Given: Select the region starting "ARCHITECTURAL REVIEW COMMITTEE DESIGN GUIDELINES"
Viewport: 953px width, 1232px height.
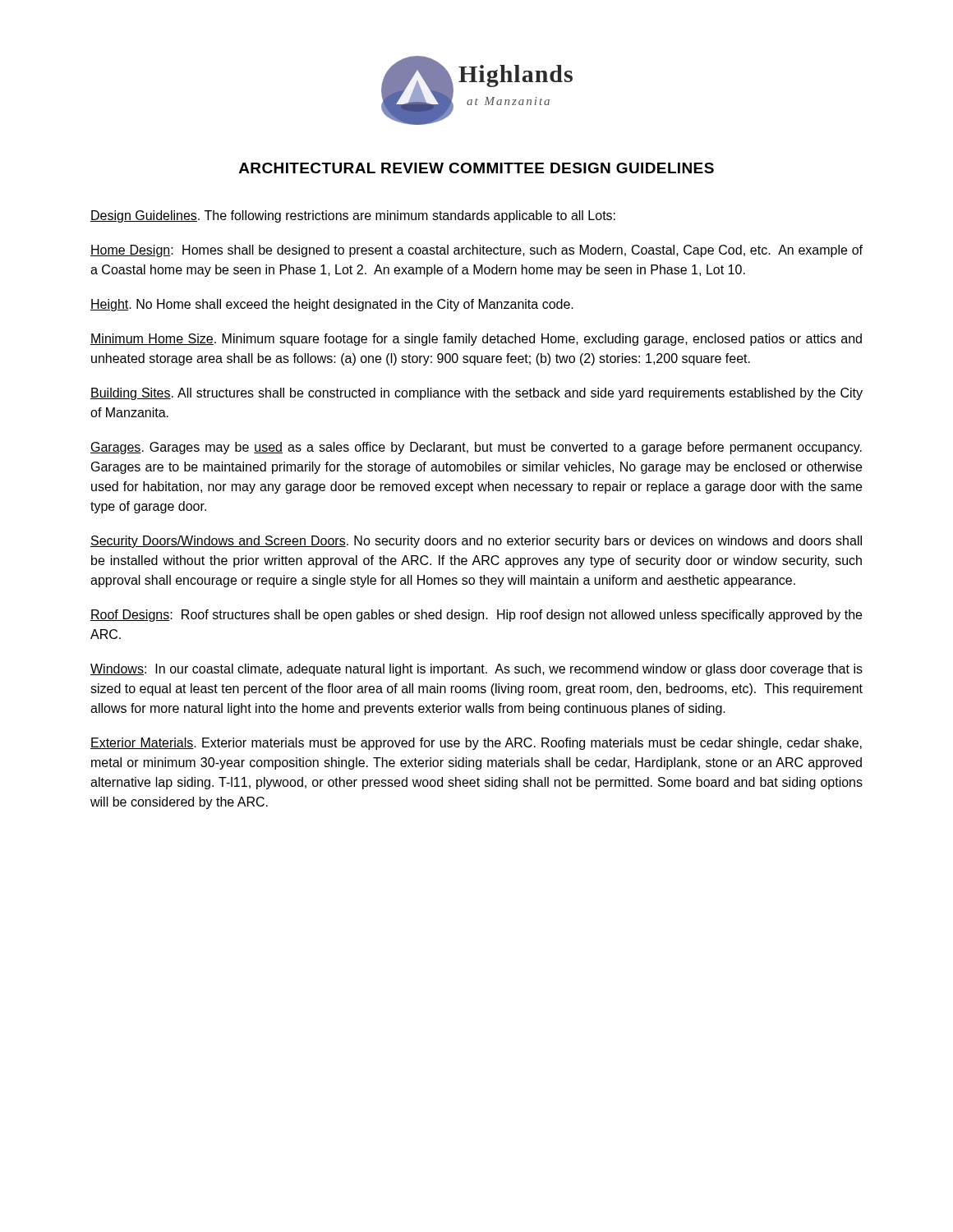Looking at the screenshot, I should pos(476,168).
